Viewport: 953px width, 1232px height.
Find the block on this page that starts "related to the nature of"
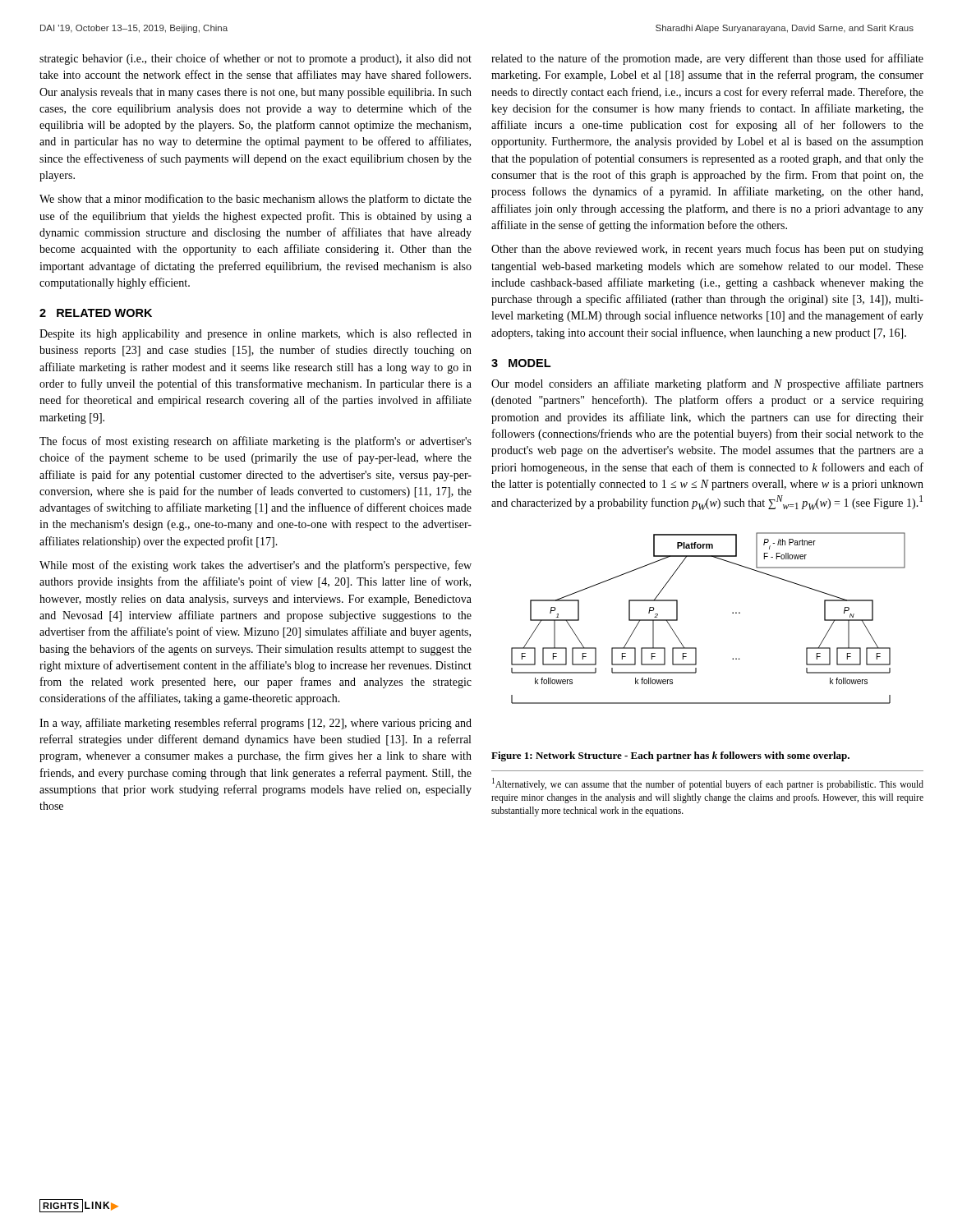pos(707,143)
